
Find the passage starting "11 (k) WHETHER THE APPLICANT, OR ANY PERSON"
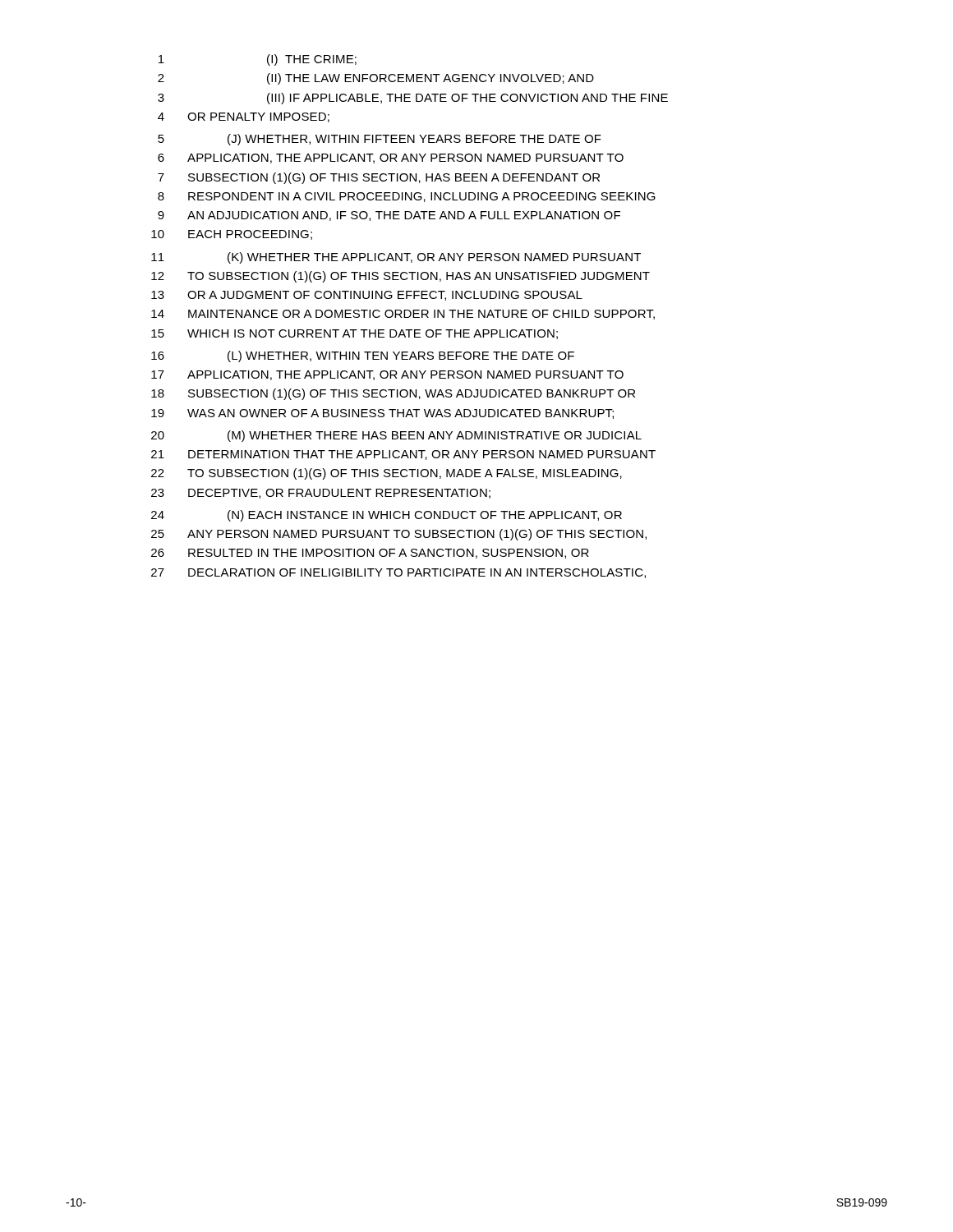pyautogui.click(x=509, y=256)
